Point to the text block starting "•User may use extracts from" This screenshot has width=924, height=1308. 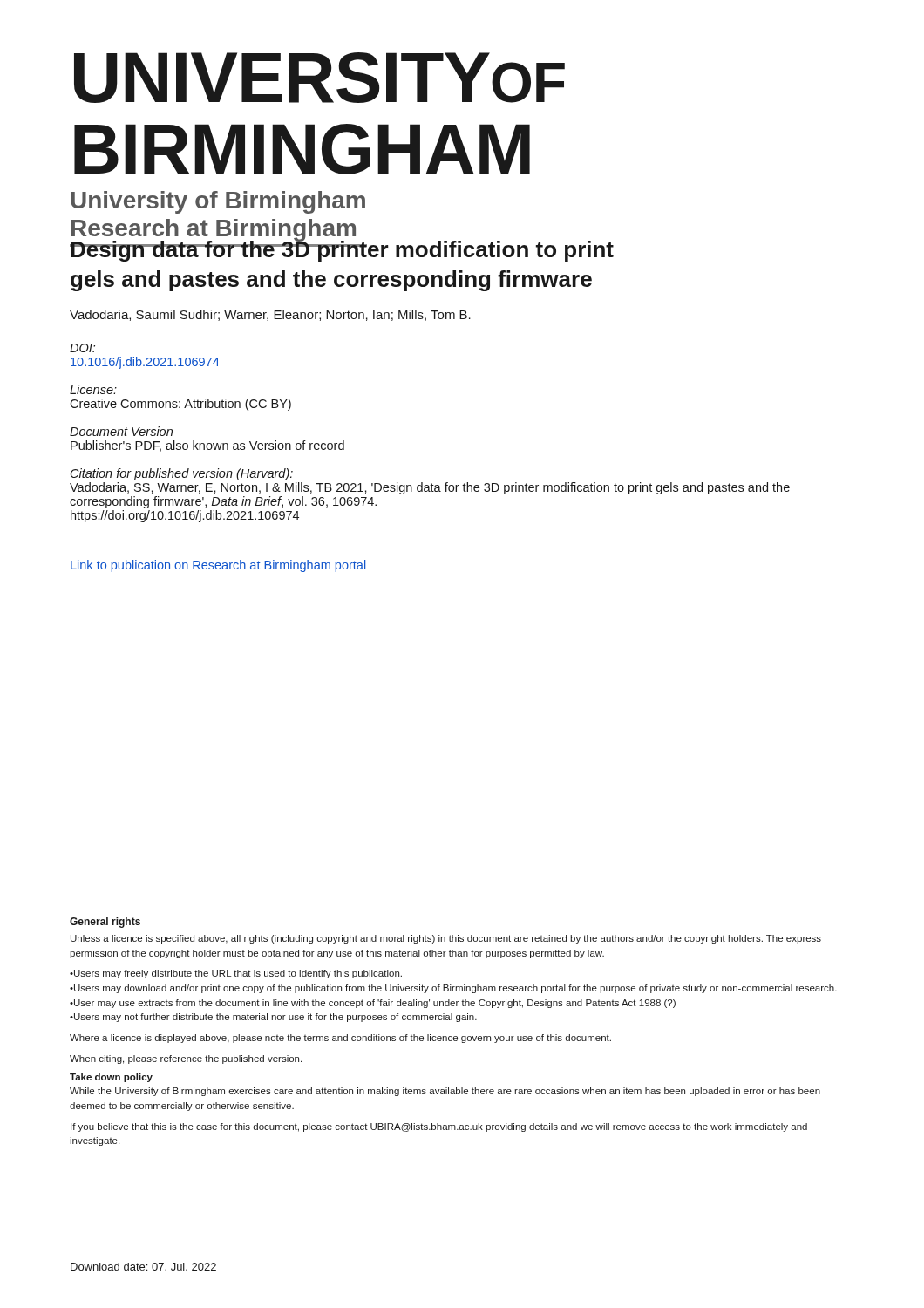[373, 1003]
